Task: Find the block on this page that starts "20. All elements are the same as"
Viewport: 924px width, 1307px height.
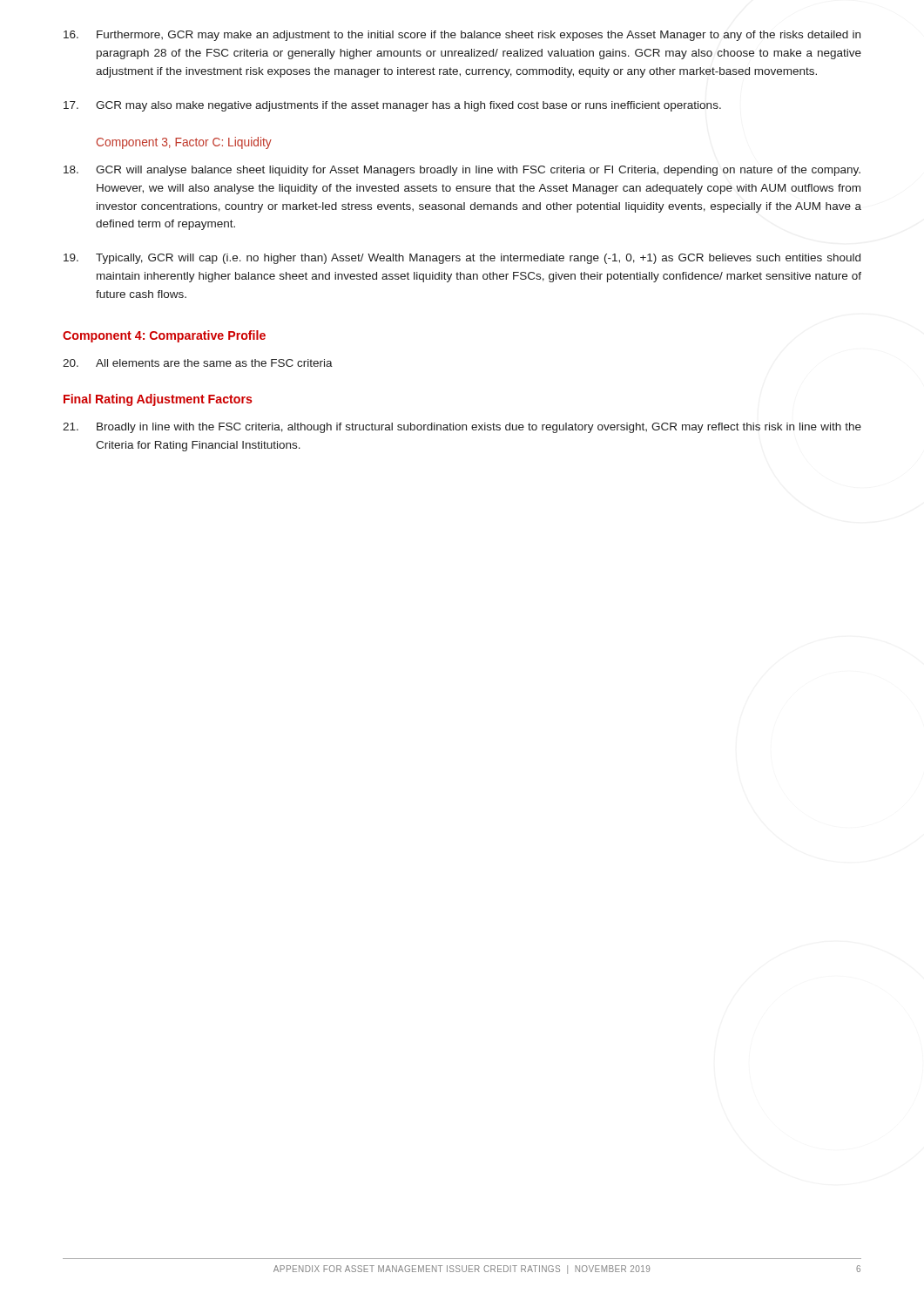Action: [x=198, y=363]
